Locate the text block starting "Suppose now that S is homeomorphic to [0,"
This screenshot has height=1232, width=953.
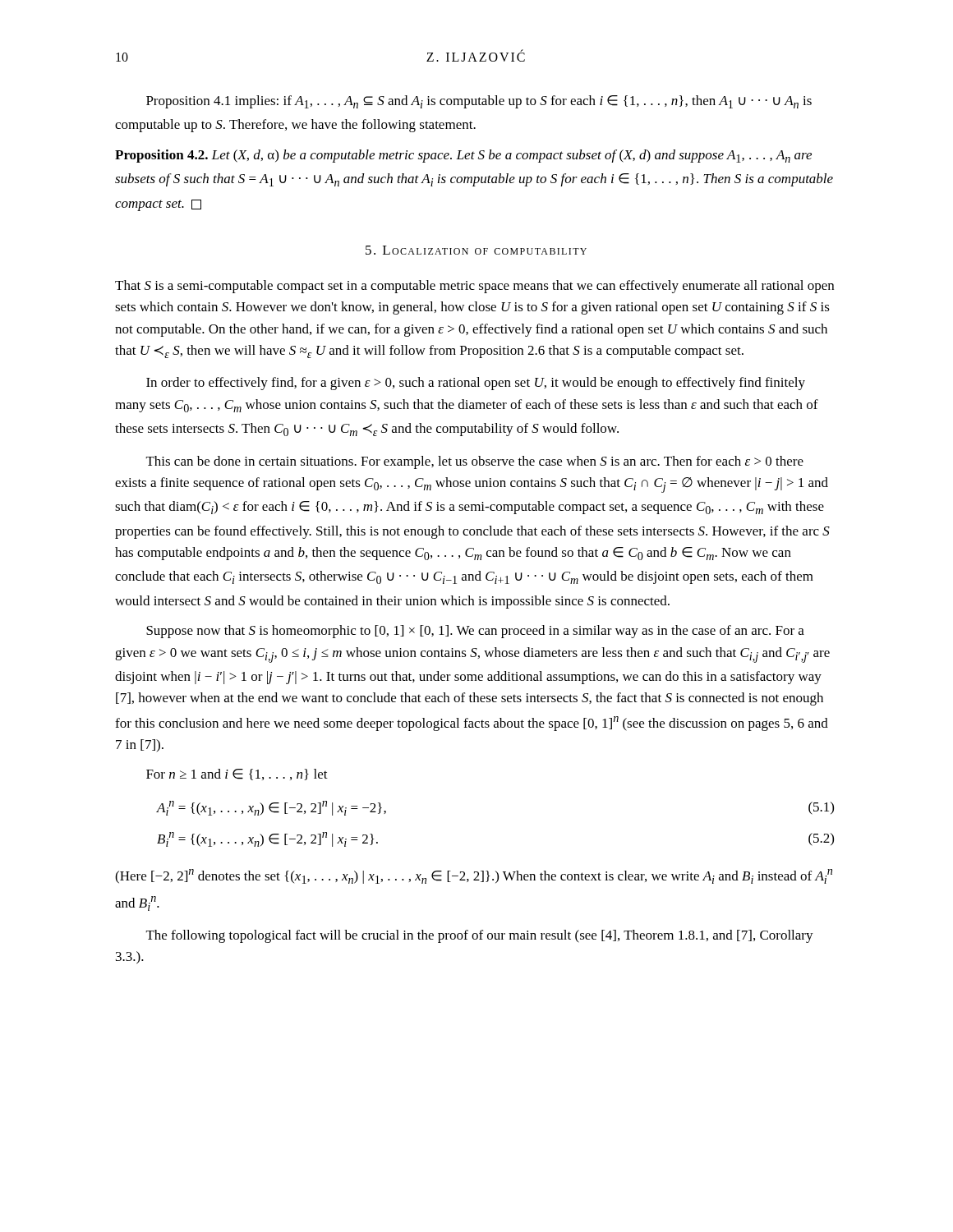[476, 688]
